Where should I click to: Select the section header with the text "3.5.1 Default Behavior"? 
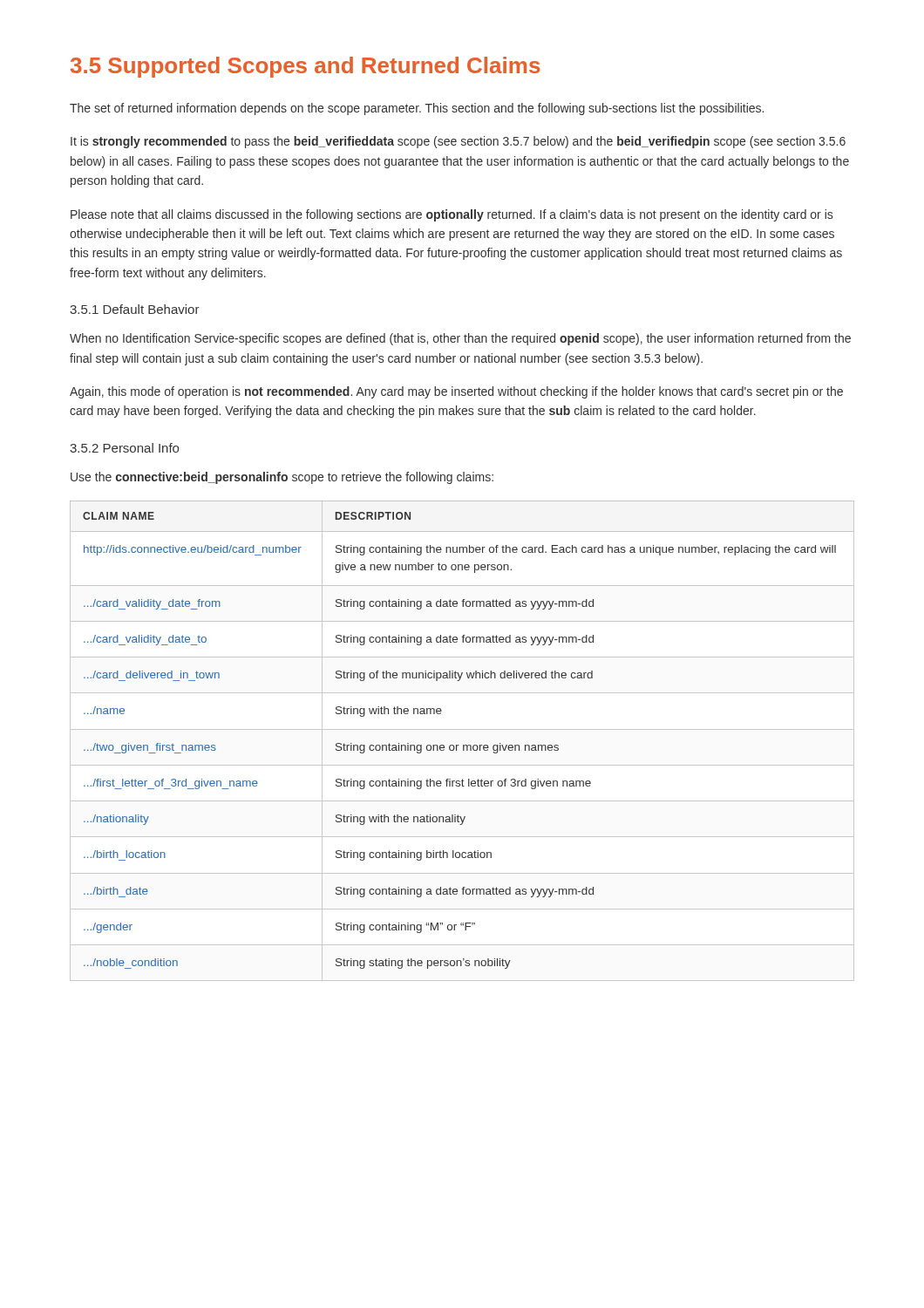(135, 309)
